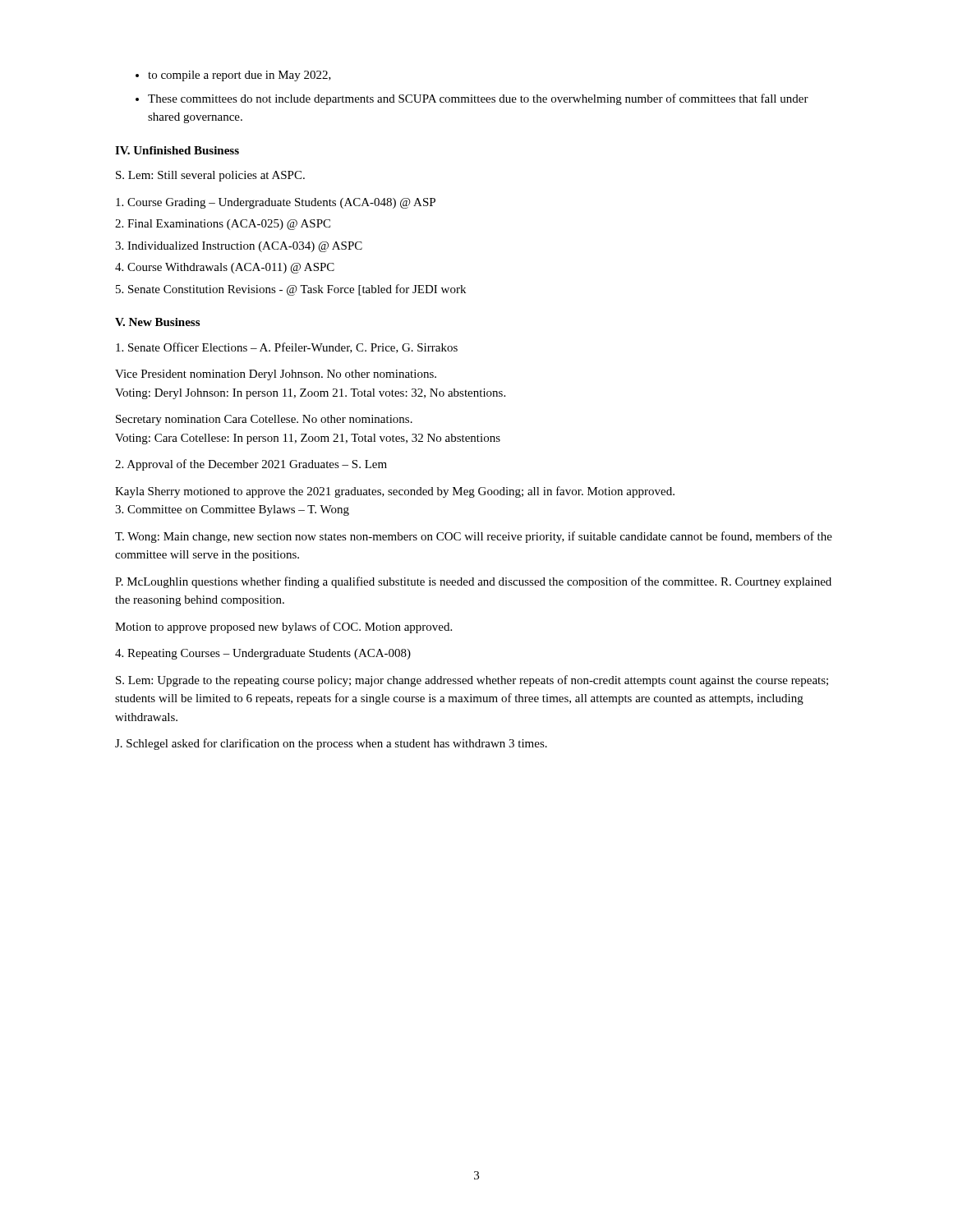
Task: Find the block on this page that starts "Vice President nomination Deryl Johnson. No other nominations."
Action: tap(311, 383)
